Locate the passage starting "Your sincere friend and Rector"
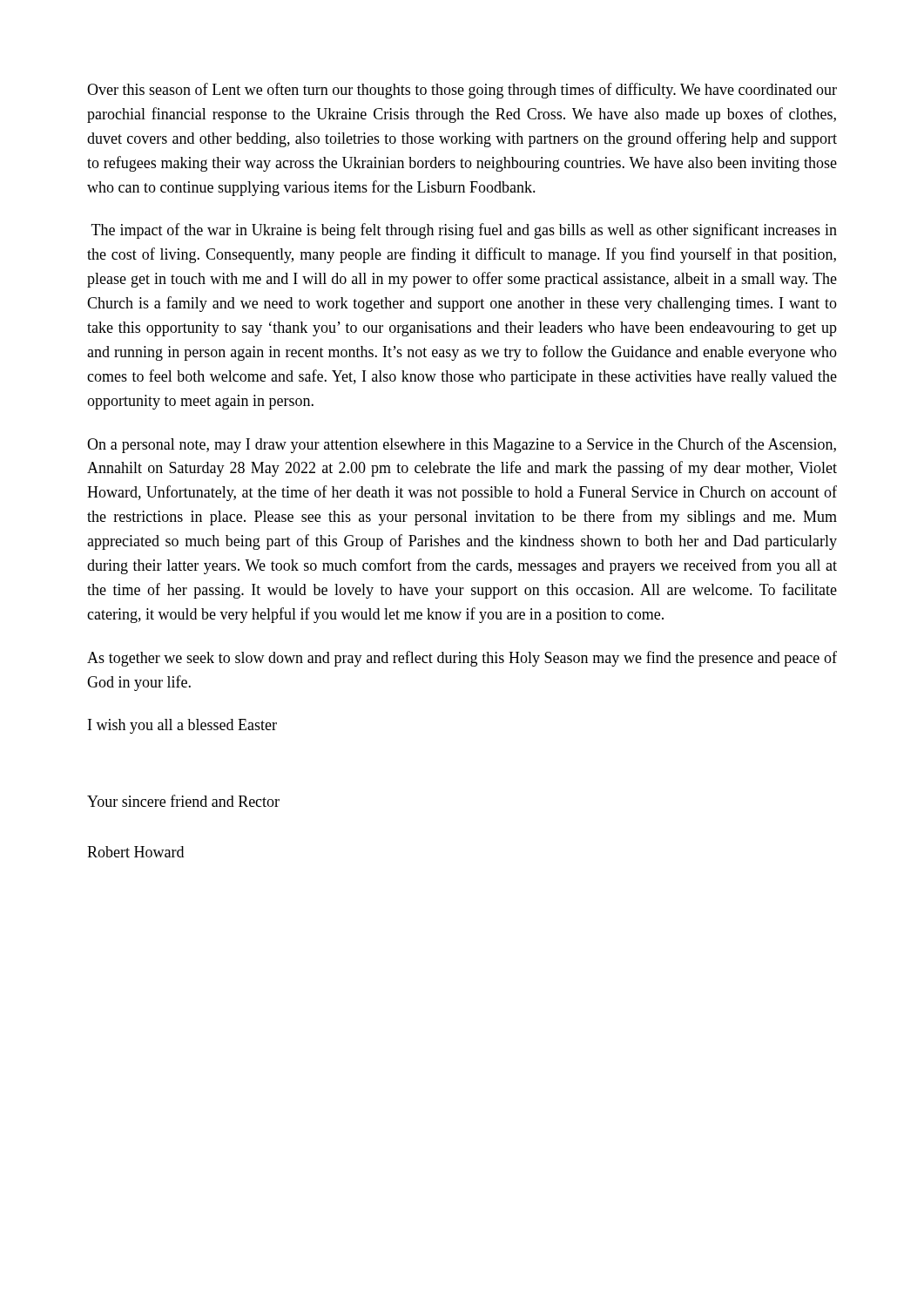 tap(183, 802)
